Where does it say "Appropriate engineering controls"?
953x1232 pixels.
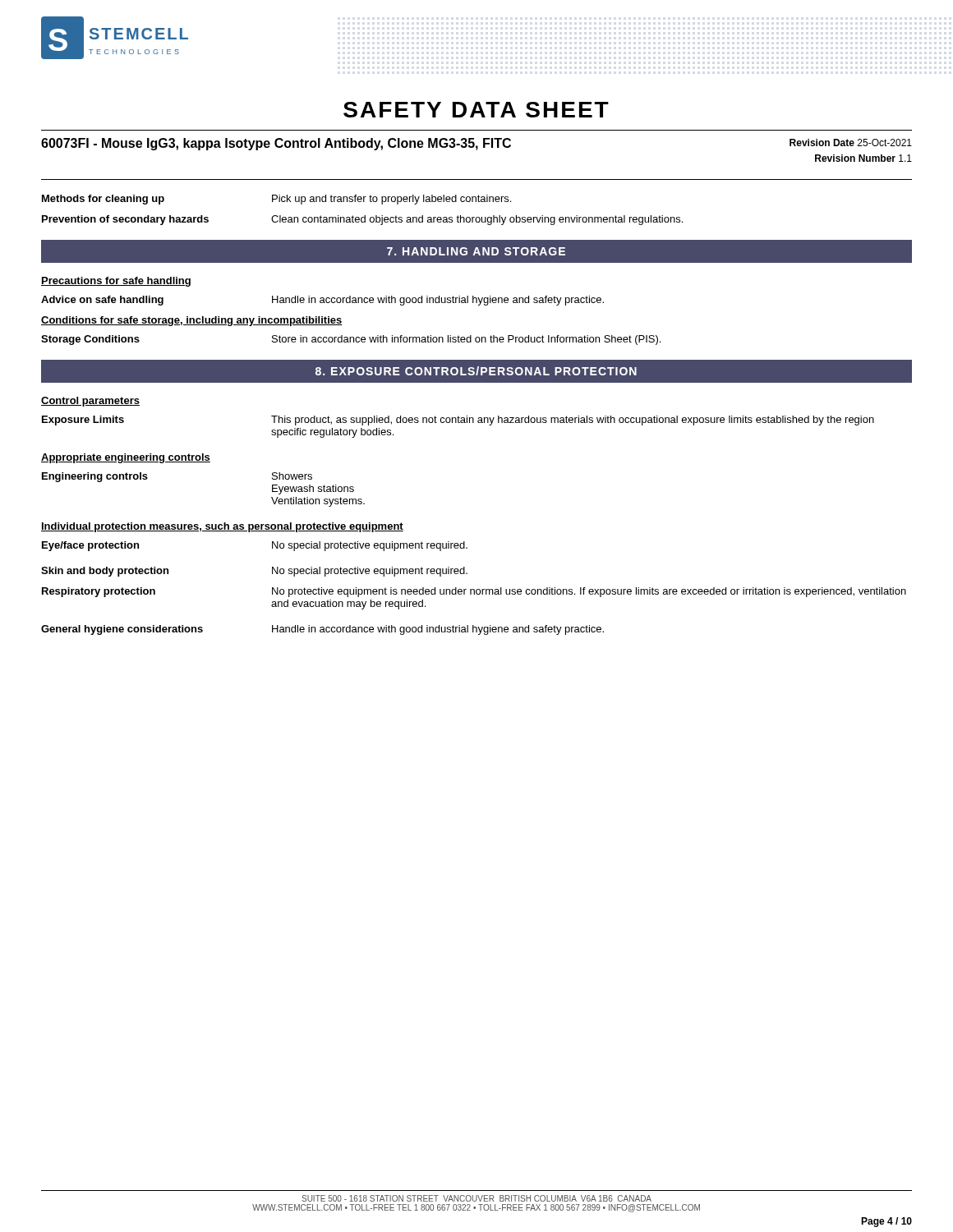[x=126, y=457]
